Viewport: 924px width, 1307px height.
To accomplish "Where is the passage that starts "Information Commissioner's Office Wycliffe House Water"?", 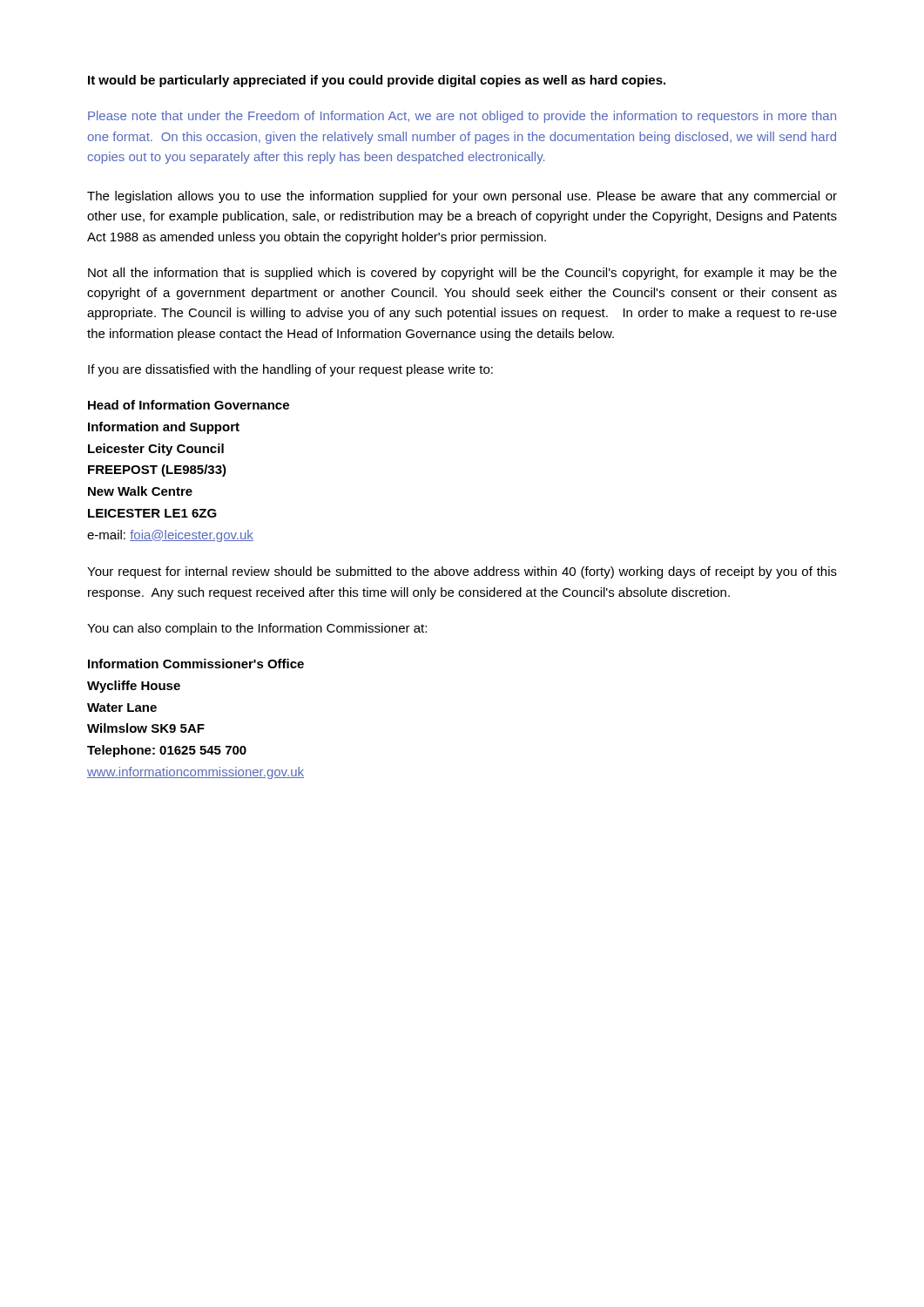I will click(x=196, y=717).
